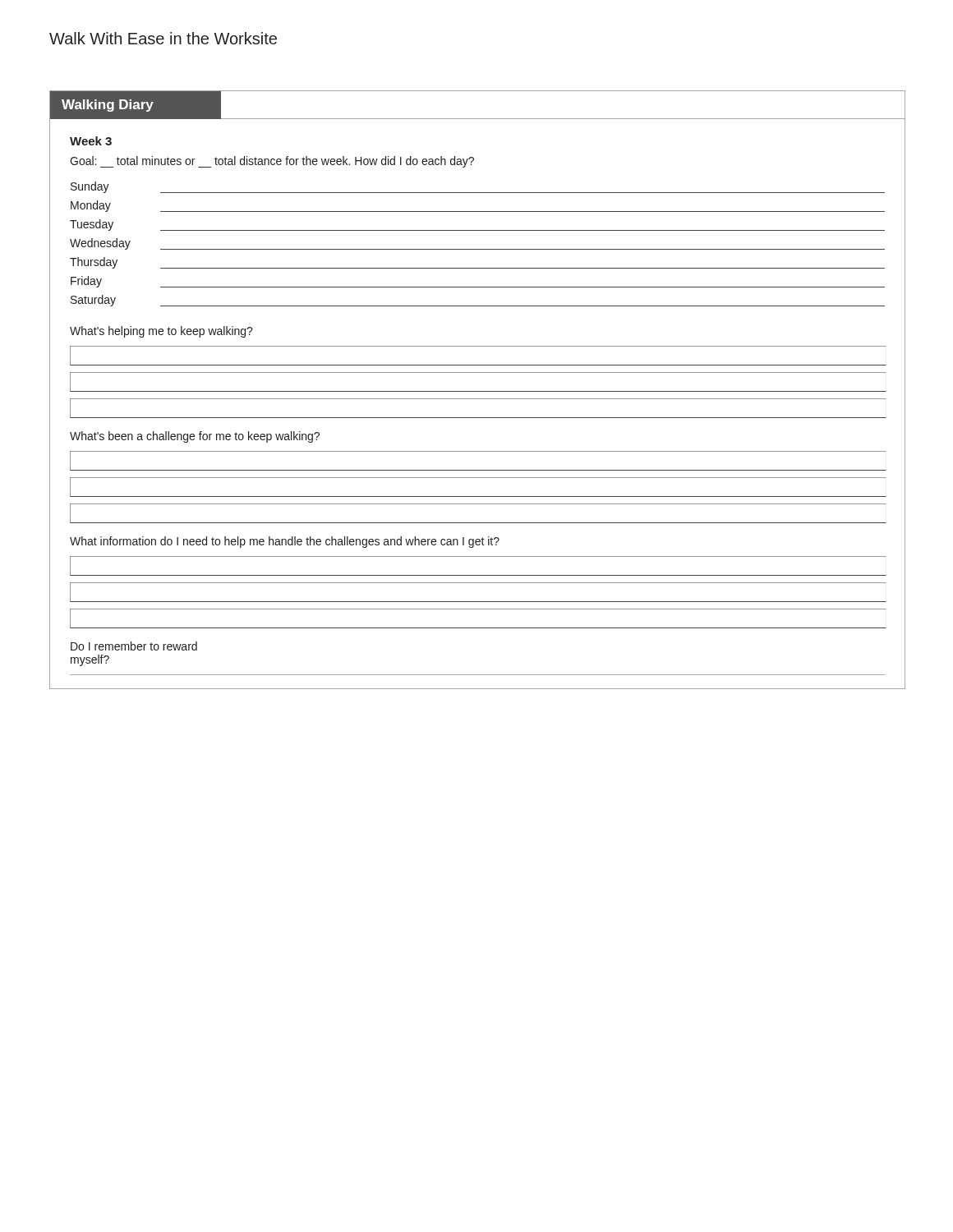
Task: Locate the text with the text "Week 3"
Action: (91, 141)
